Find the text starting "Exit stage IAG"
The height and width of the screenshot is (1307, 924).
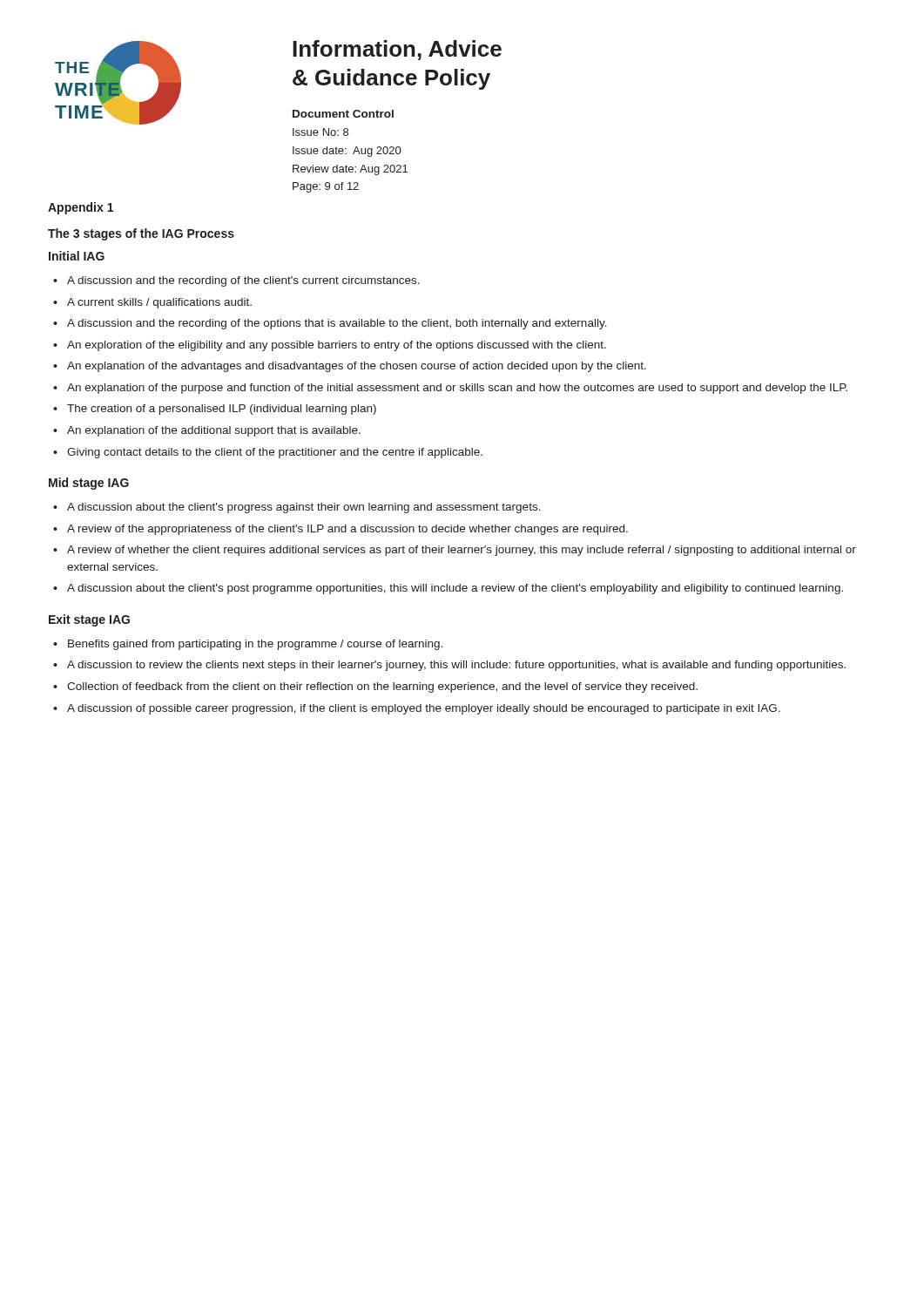tap(89, 619)
